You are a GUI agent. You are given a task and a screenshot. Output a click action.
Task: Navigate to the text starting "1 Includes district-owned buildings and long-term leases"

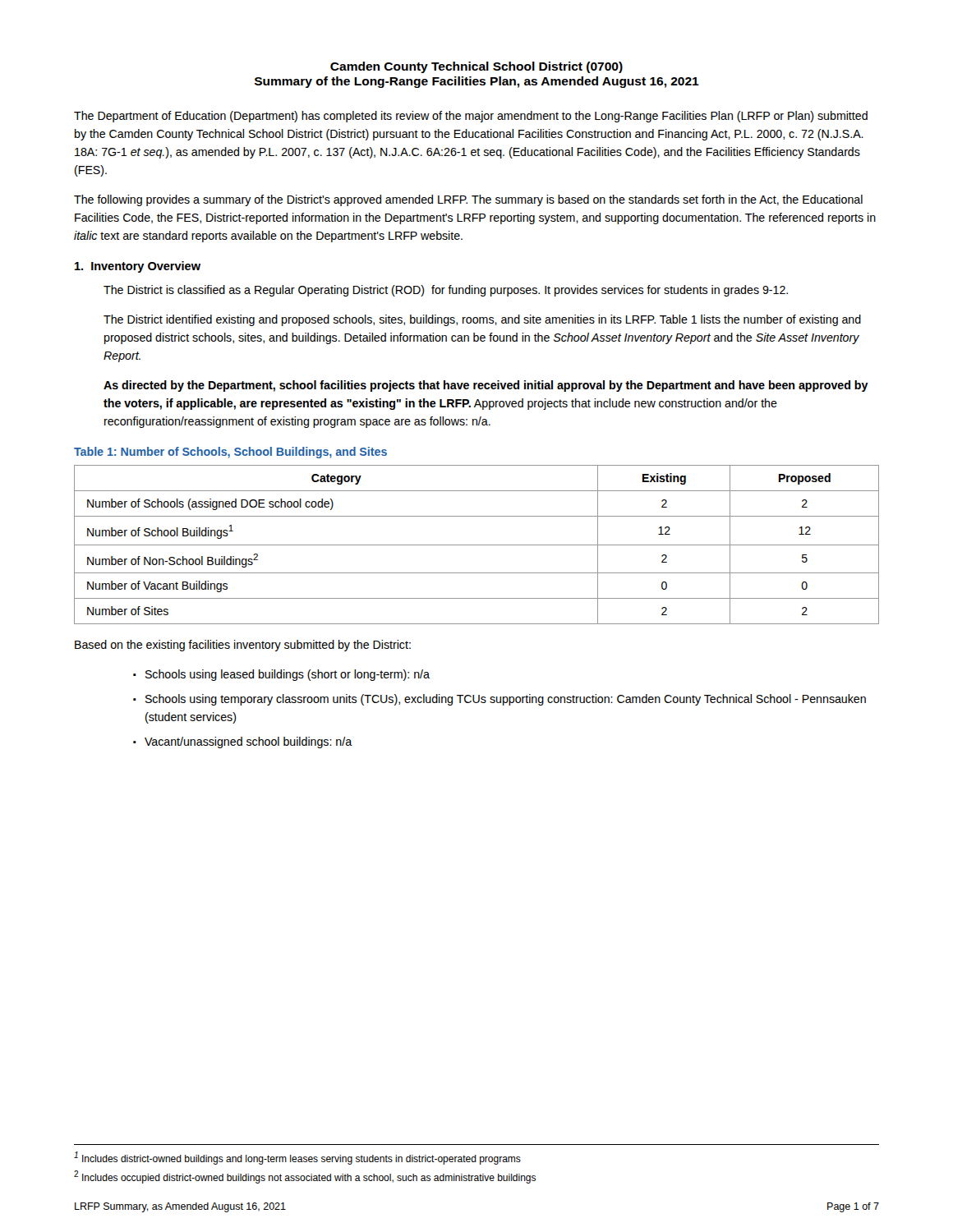(476, 1167)
